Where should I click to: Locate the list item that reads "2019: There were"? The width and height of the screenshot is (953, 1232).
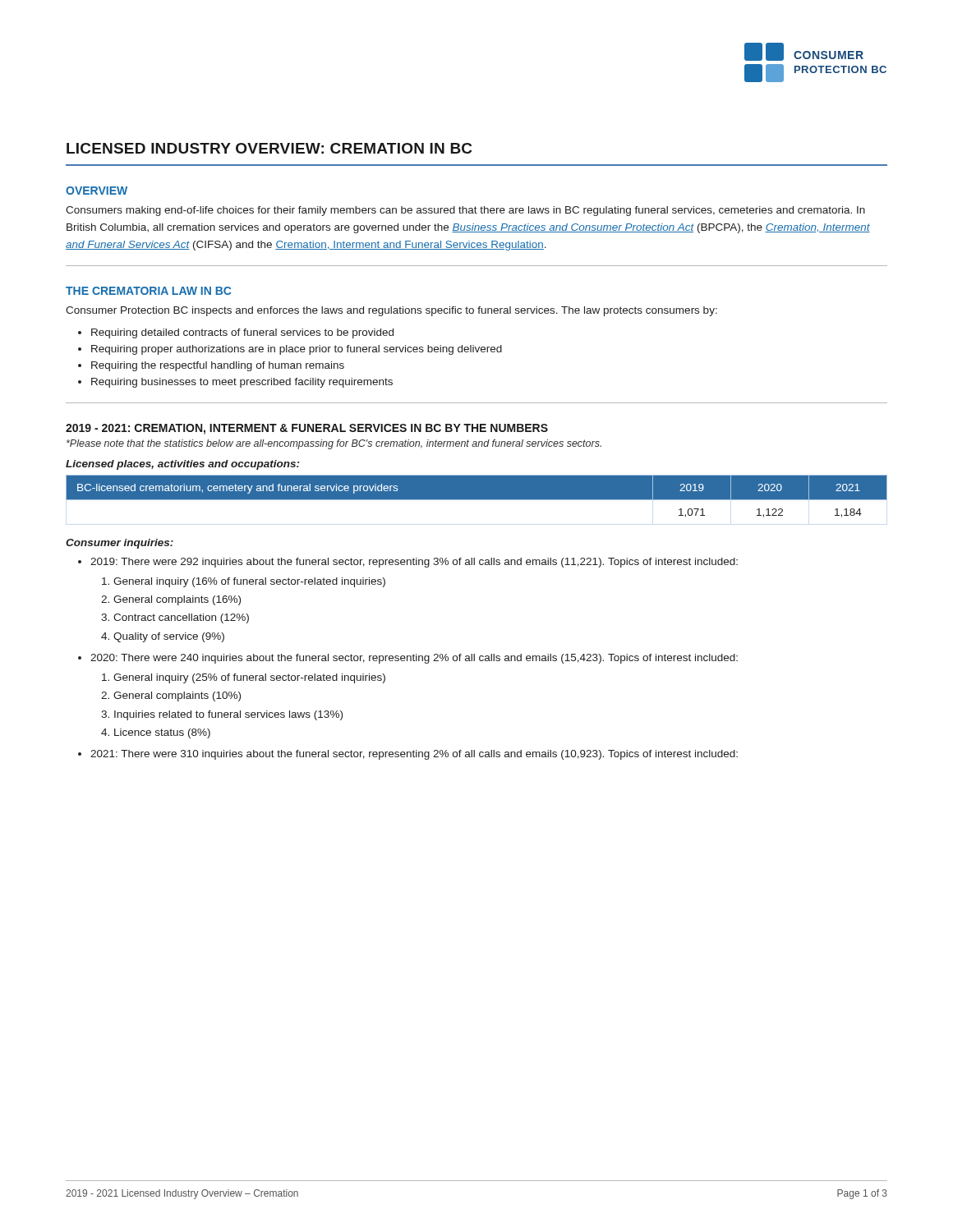tap(408, 563)
